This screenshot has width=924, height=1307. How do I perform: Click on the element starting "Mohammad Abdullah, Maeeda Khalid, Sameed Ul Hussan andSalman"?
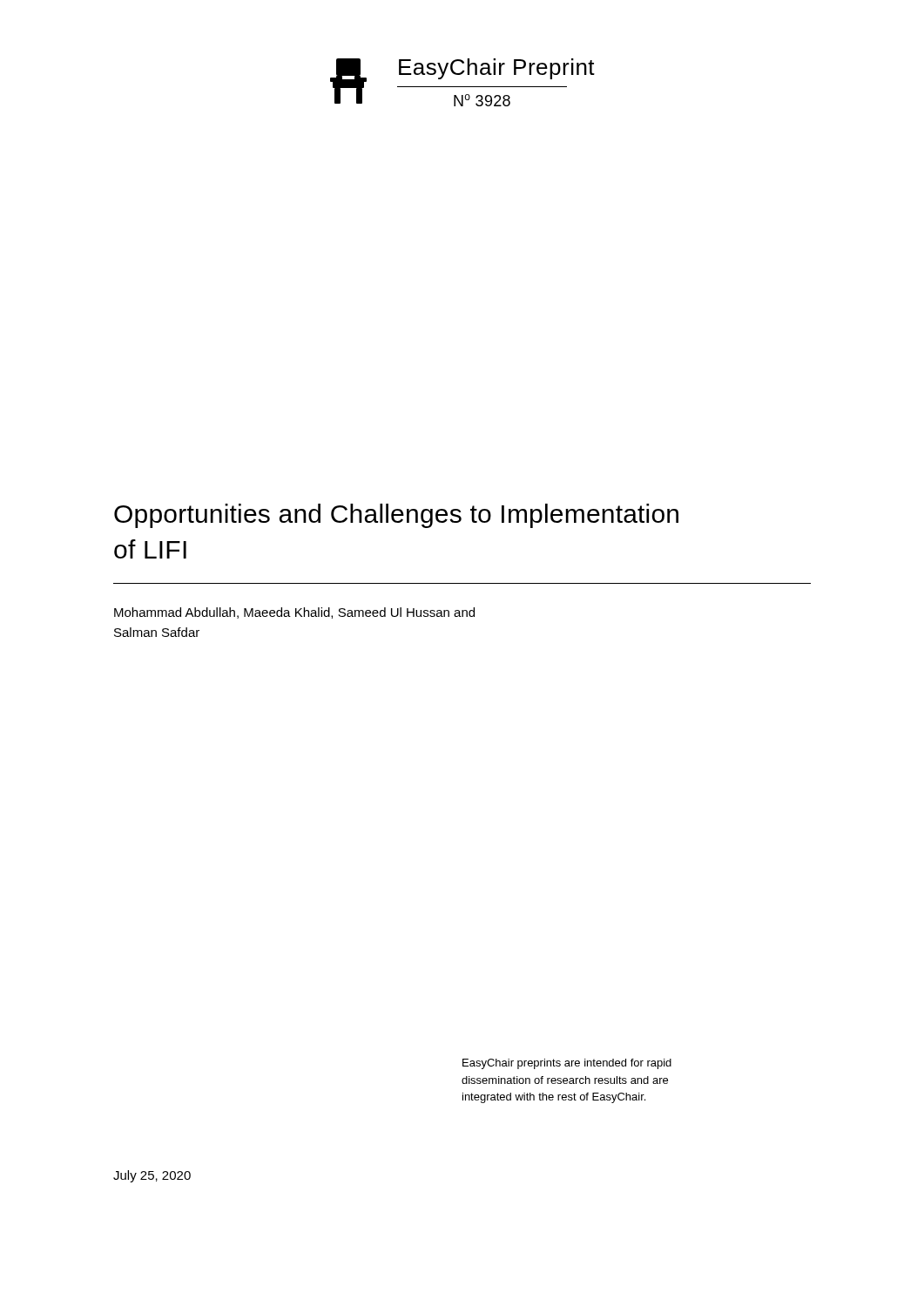tap(462, 623)
